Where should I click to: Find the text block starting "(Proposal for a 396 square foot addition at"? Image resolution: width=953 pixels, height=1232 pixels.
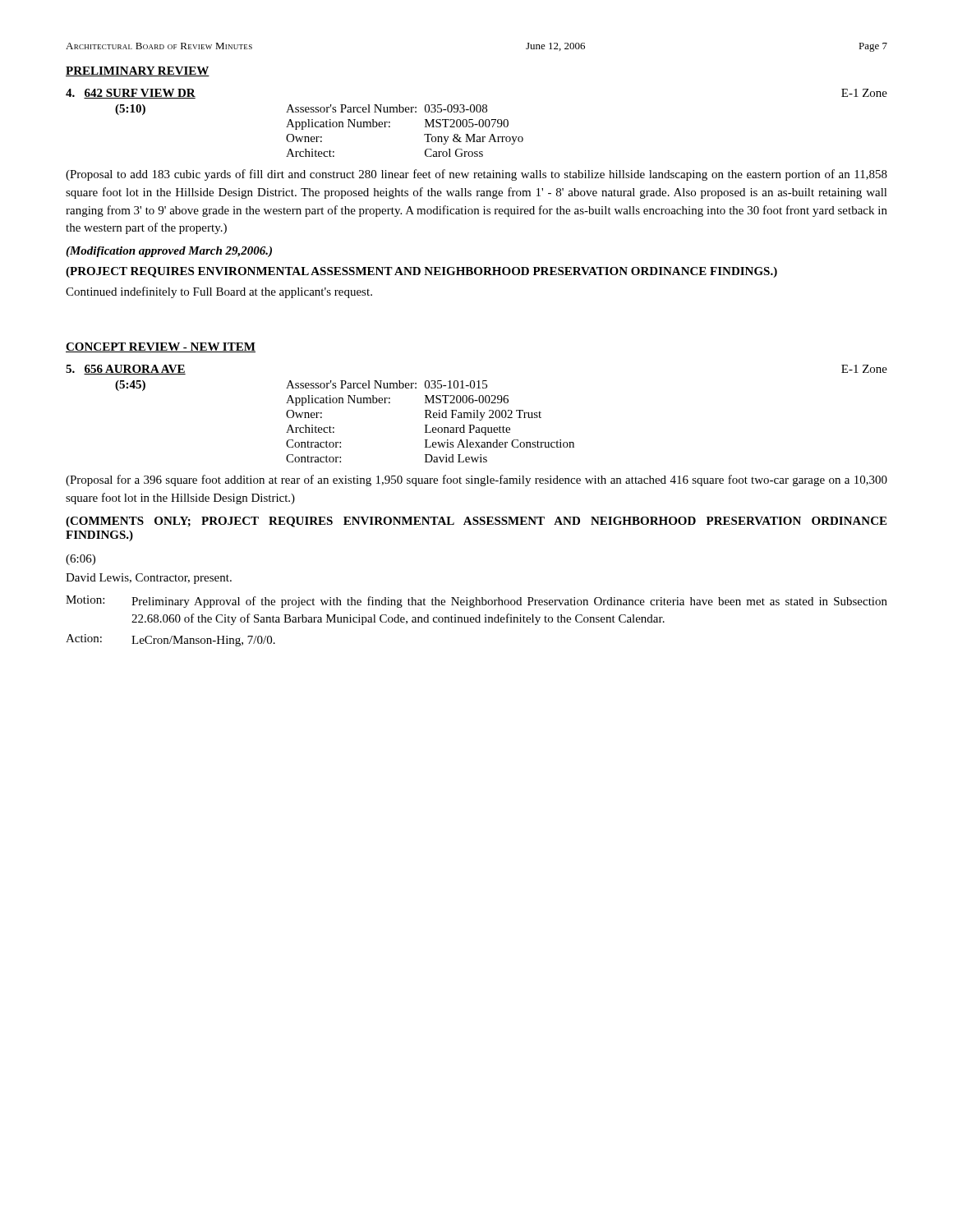[x=476, y=489]
